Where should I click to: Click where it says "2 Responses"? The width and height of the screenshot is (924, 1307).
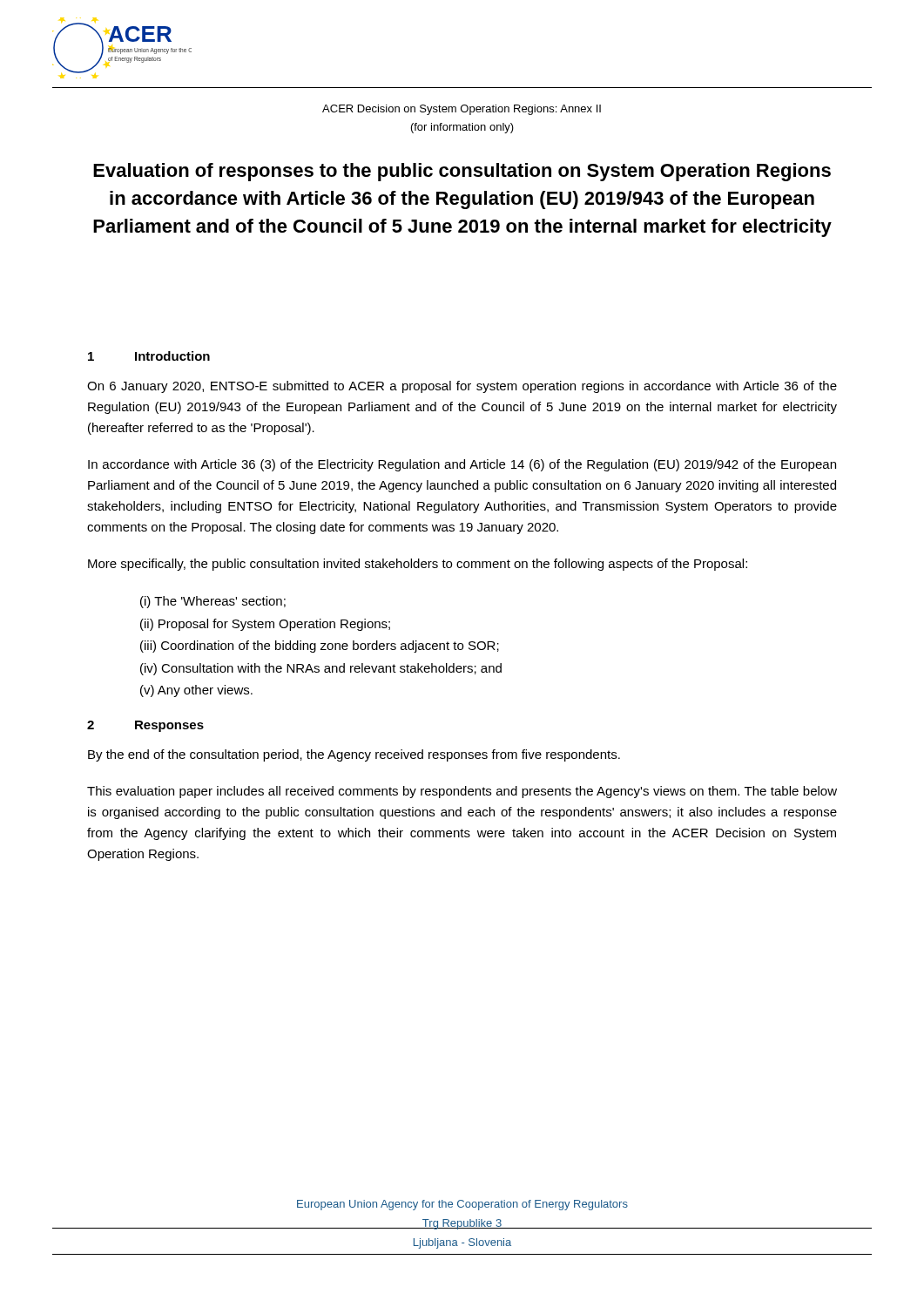(x=145, y=724)
